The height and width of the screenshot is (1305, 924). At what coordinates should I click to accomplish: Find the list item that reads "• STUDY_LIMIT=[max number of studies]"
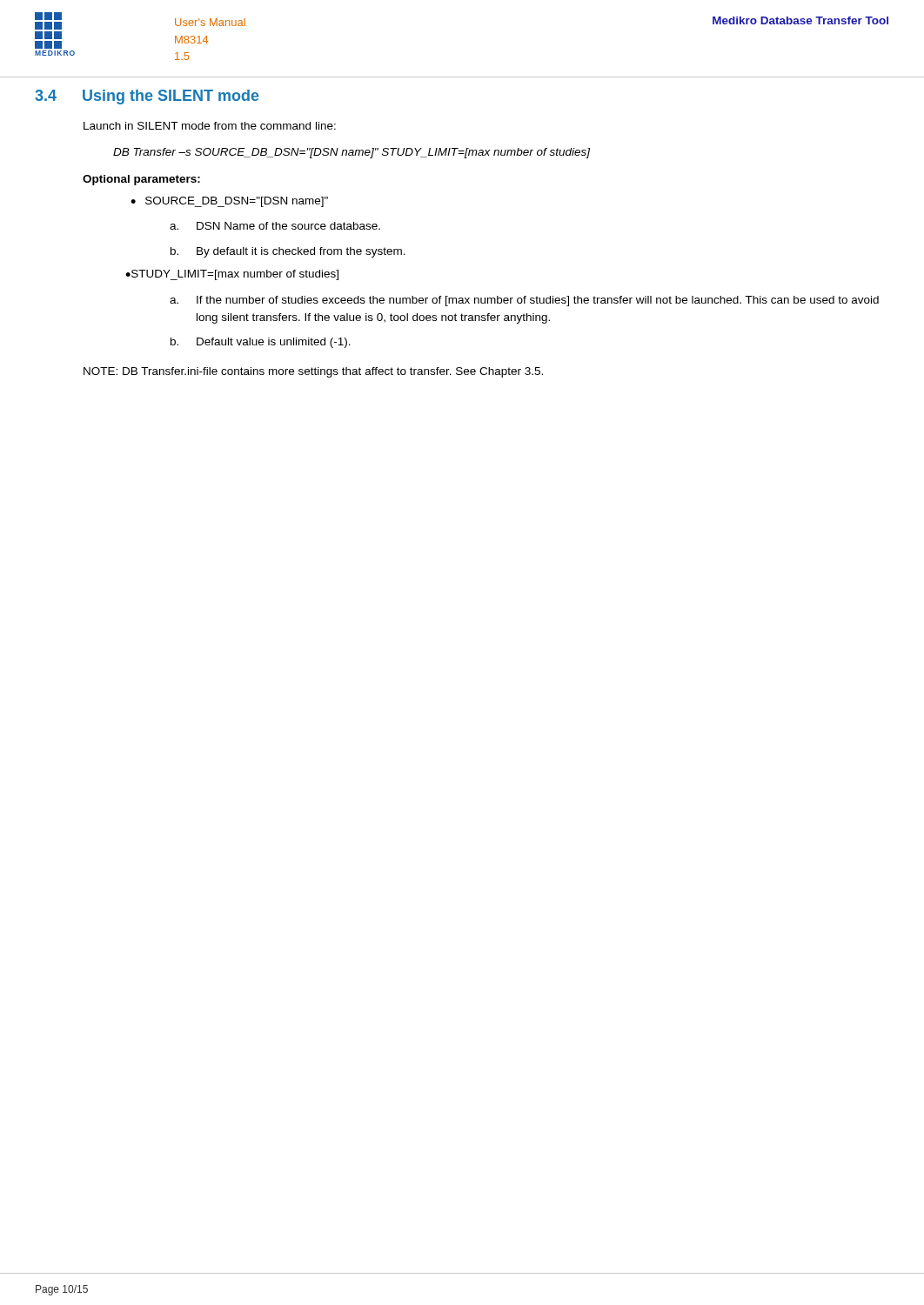[x=232, y=275]
